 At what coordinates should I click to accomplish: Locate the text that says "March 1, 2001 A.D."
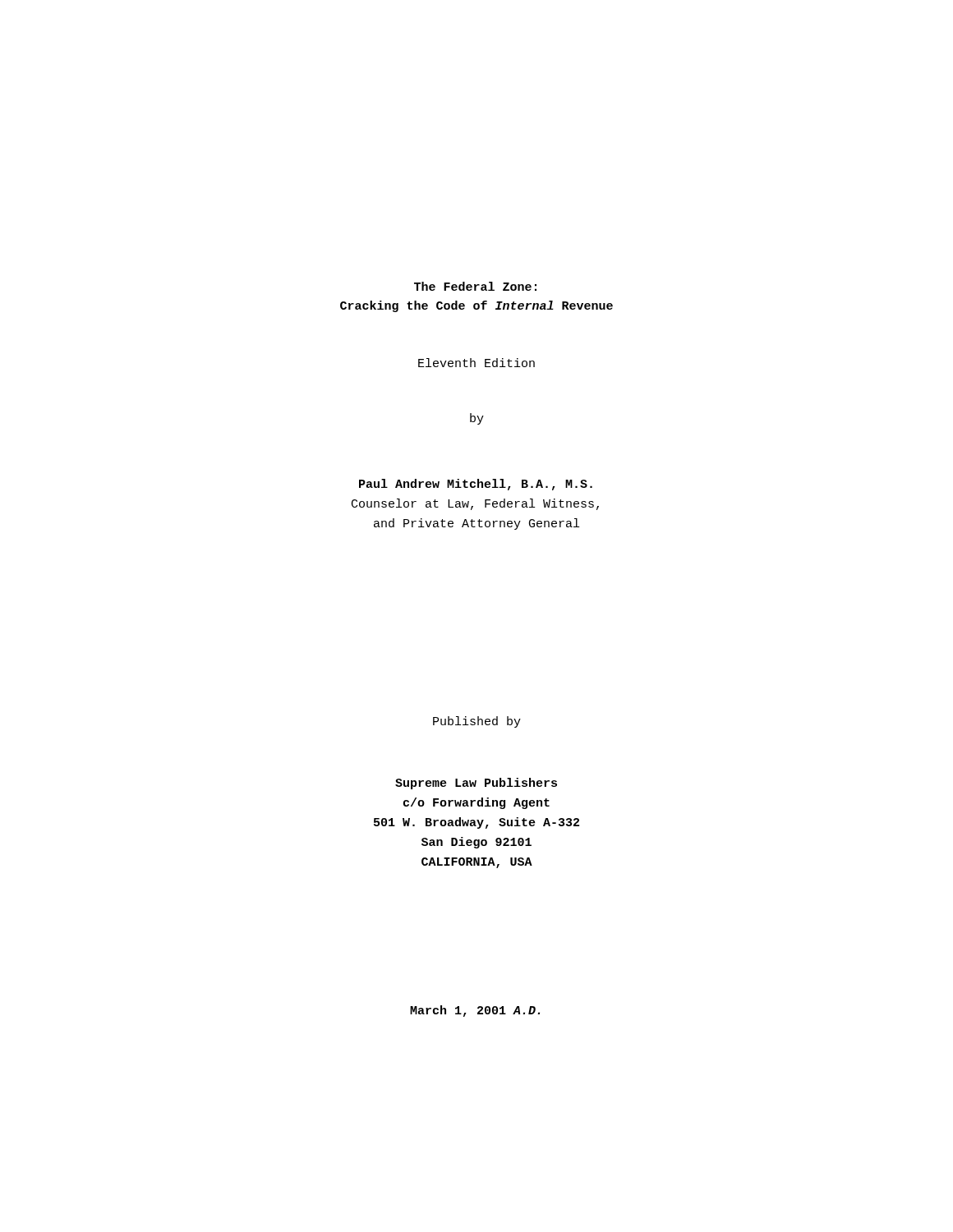(x=476, y=1011)
